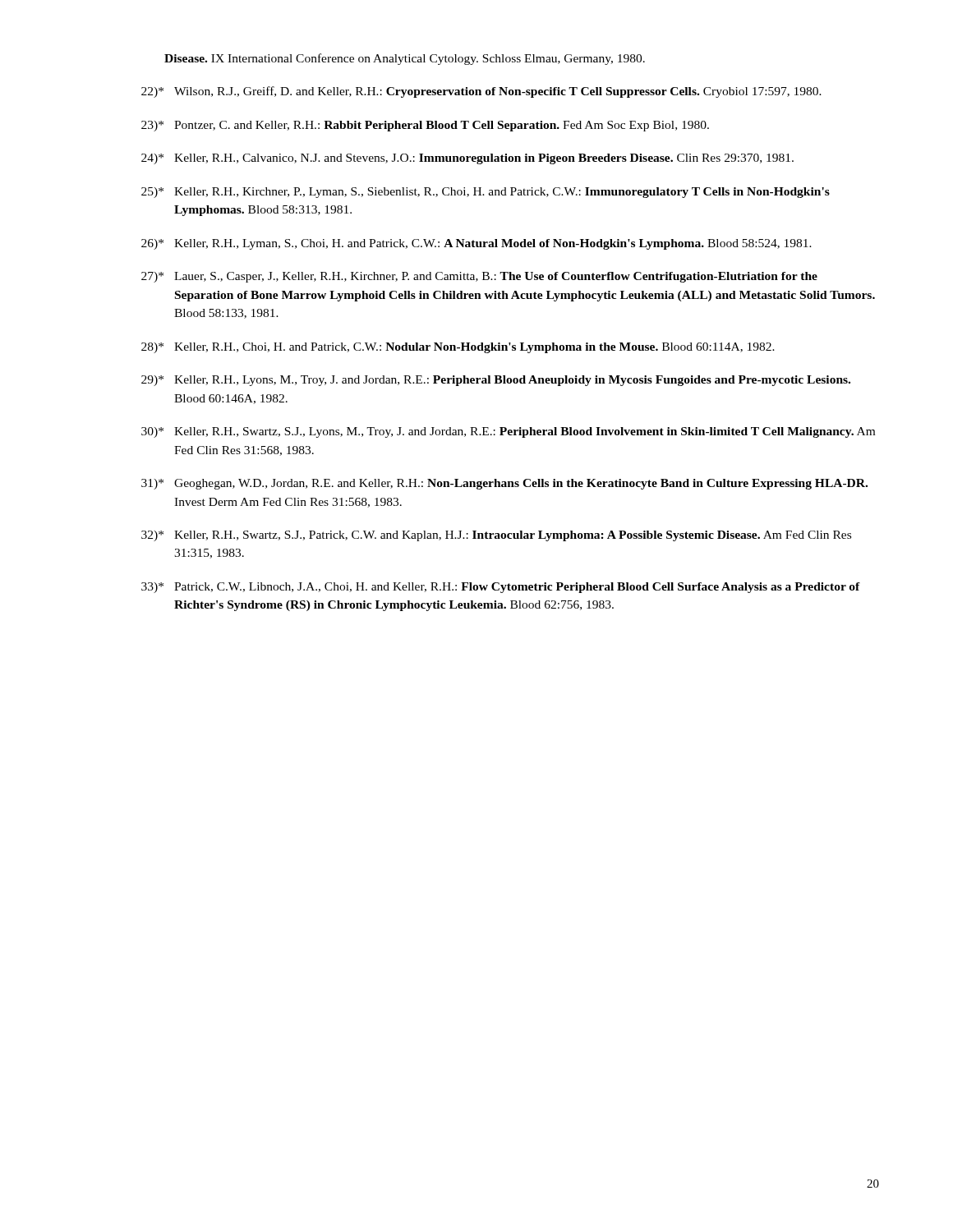Image resolution: width=953 pixels, height=1232 pixels.
Task: Point to the passage starting "33)* Patrick, C.W., Libnoch,"
Action: coord(493,596)
